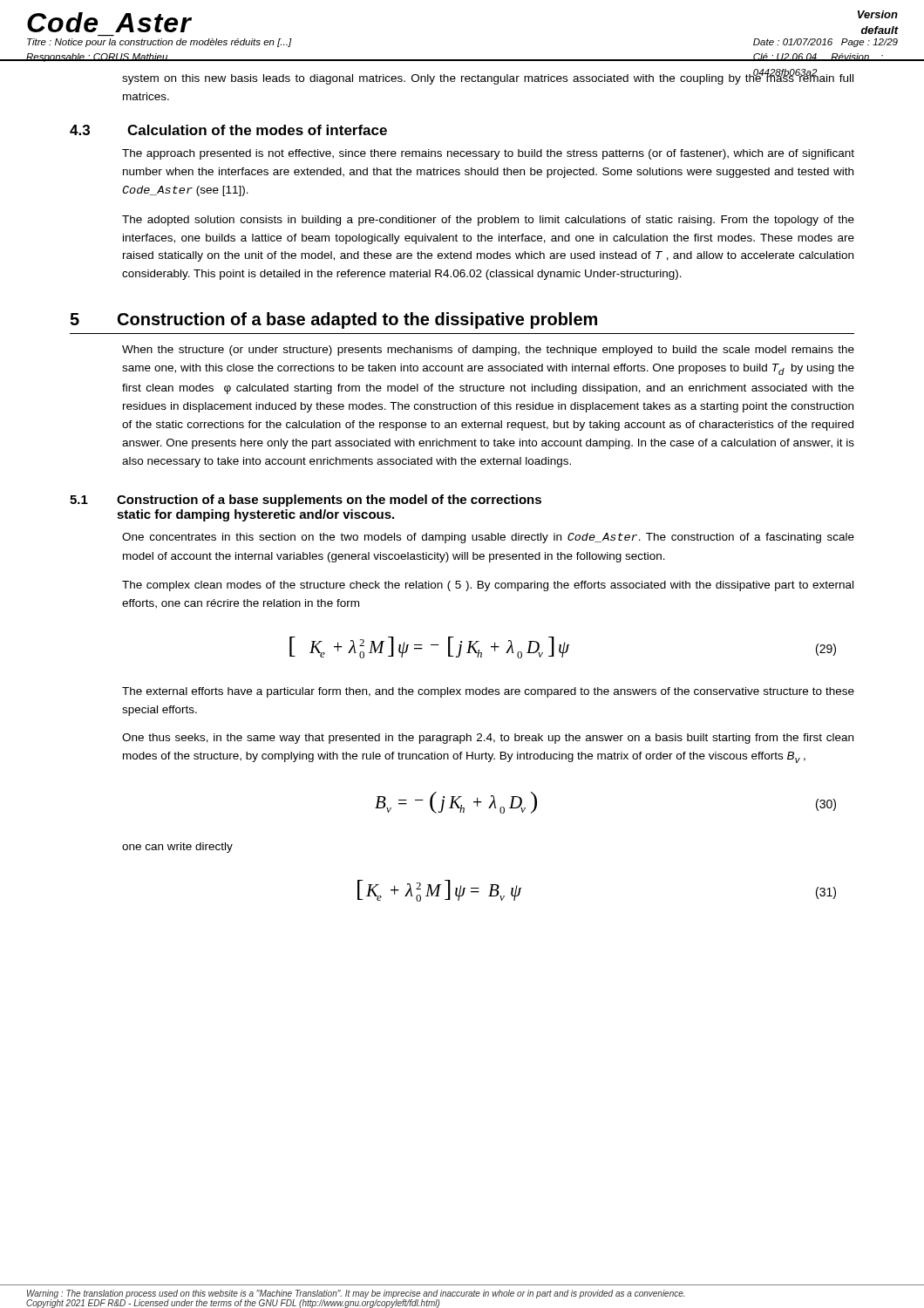Screen dimensions: 1308x924
Task: Locate the text "one can write directly"
Action: pyautogui.click(x=177, y=846)
